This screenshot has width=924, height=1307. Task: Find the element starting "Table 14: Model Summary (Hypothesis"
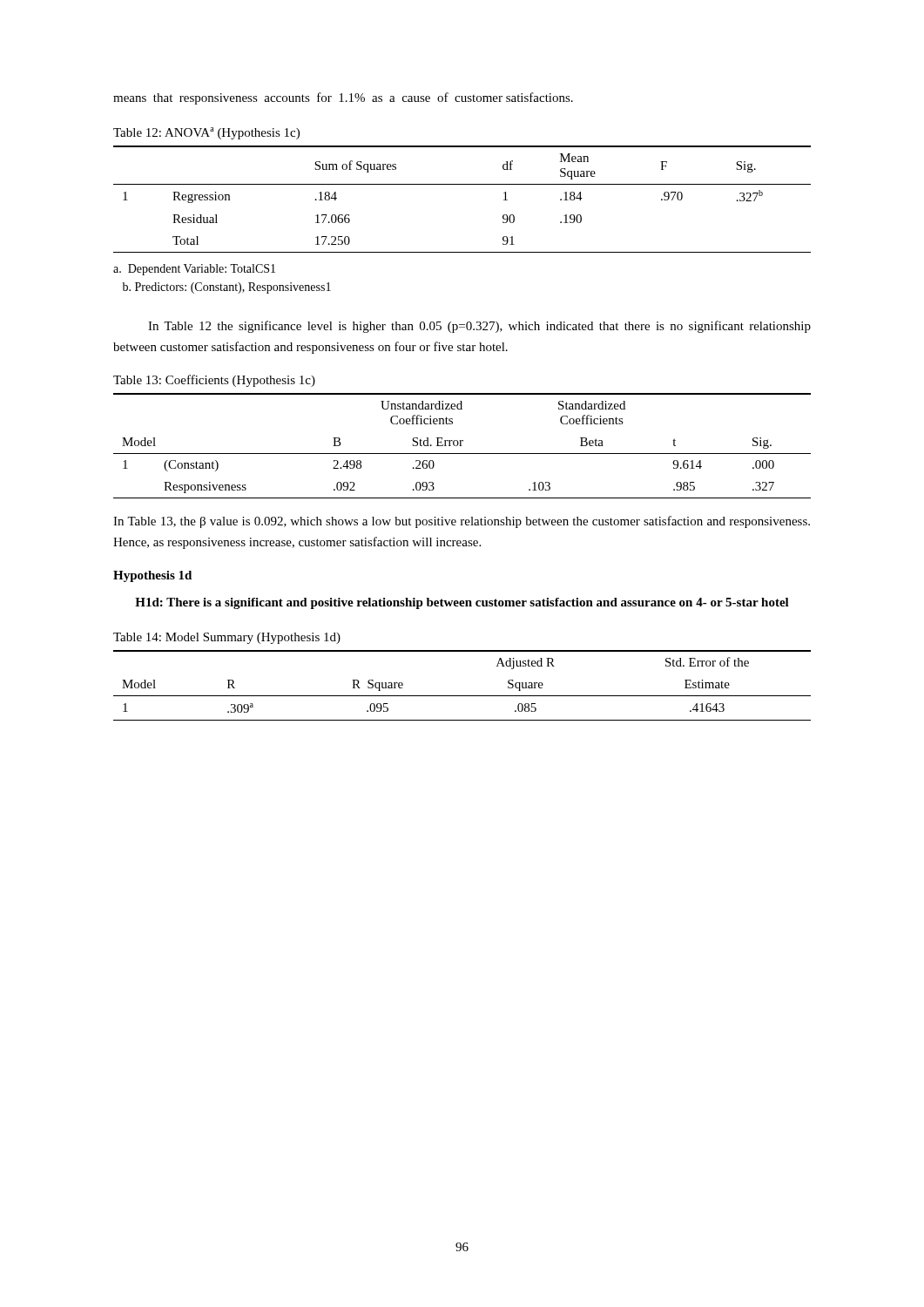click(x=227, y=637)
